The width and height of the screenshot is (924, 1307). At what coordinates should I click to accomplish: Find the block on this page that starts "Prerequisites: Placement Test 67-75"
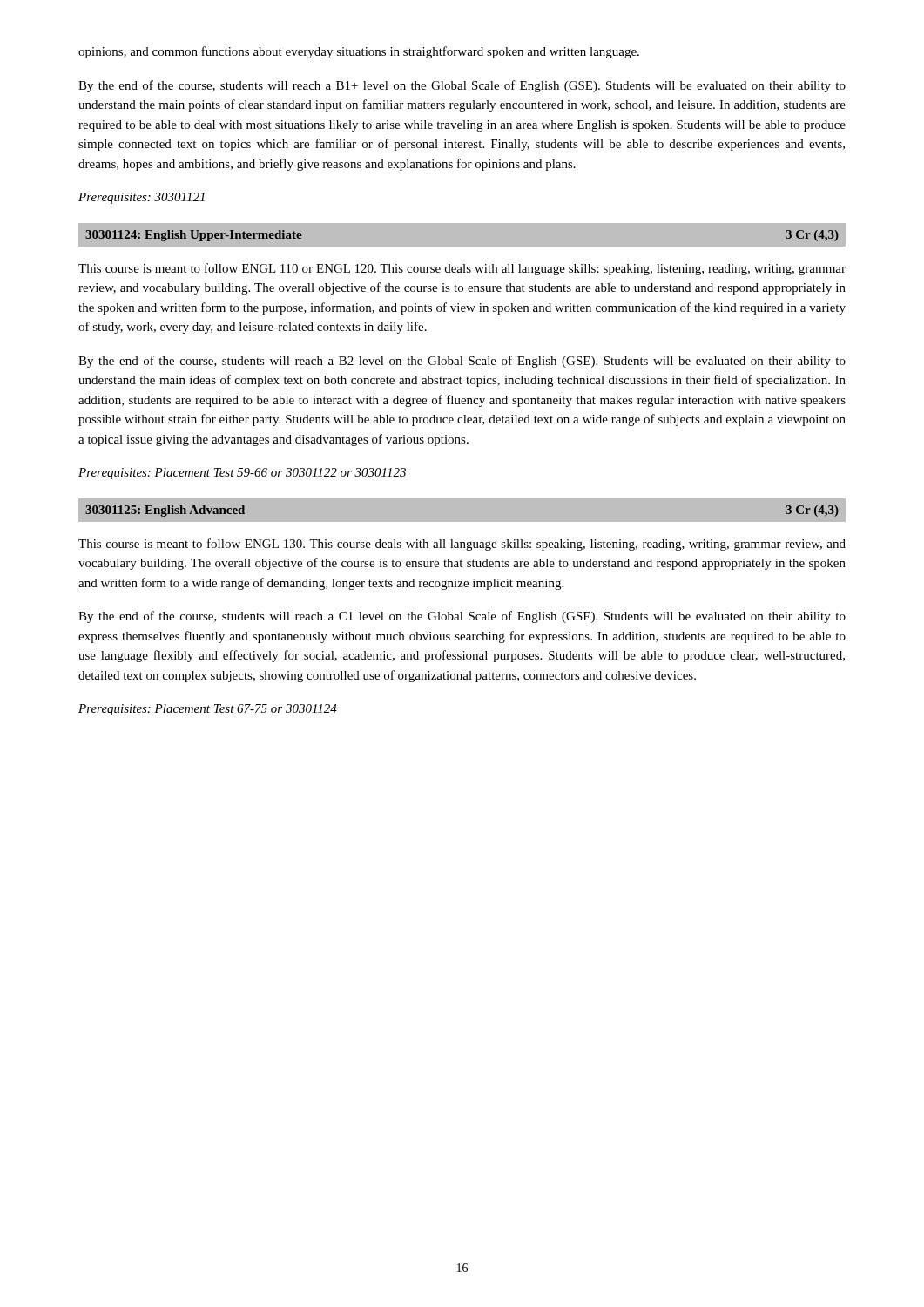pos(208,710)
